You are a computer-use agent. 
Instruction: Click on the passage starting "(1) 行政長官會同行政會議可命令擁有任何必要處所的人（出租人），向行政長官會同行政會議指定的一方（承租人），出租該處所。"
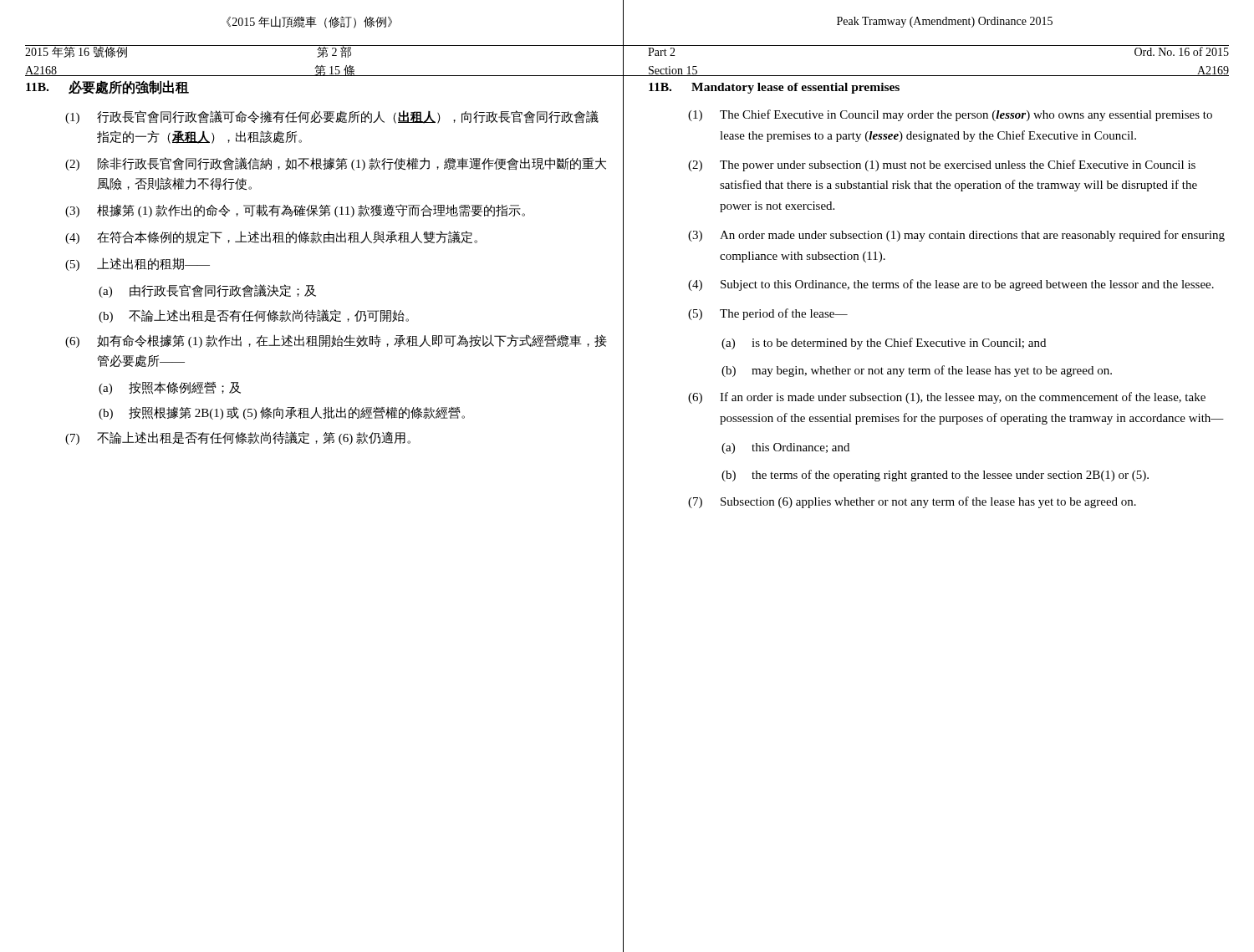click(318, 127)
